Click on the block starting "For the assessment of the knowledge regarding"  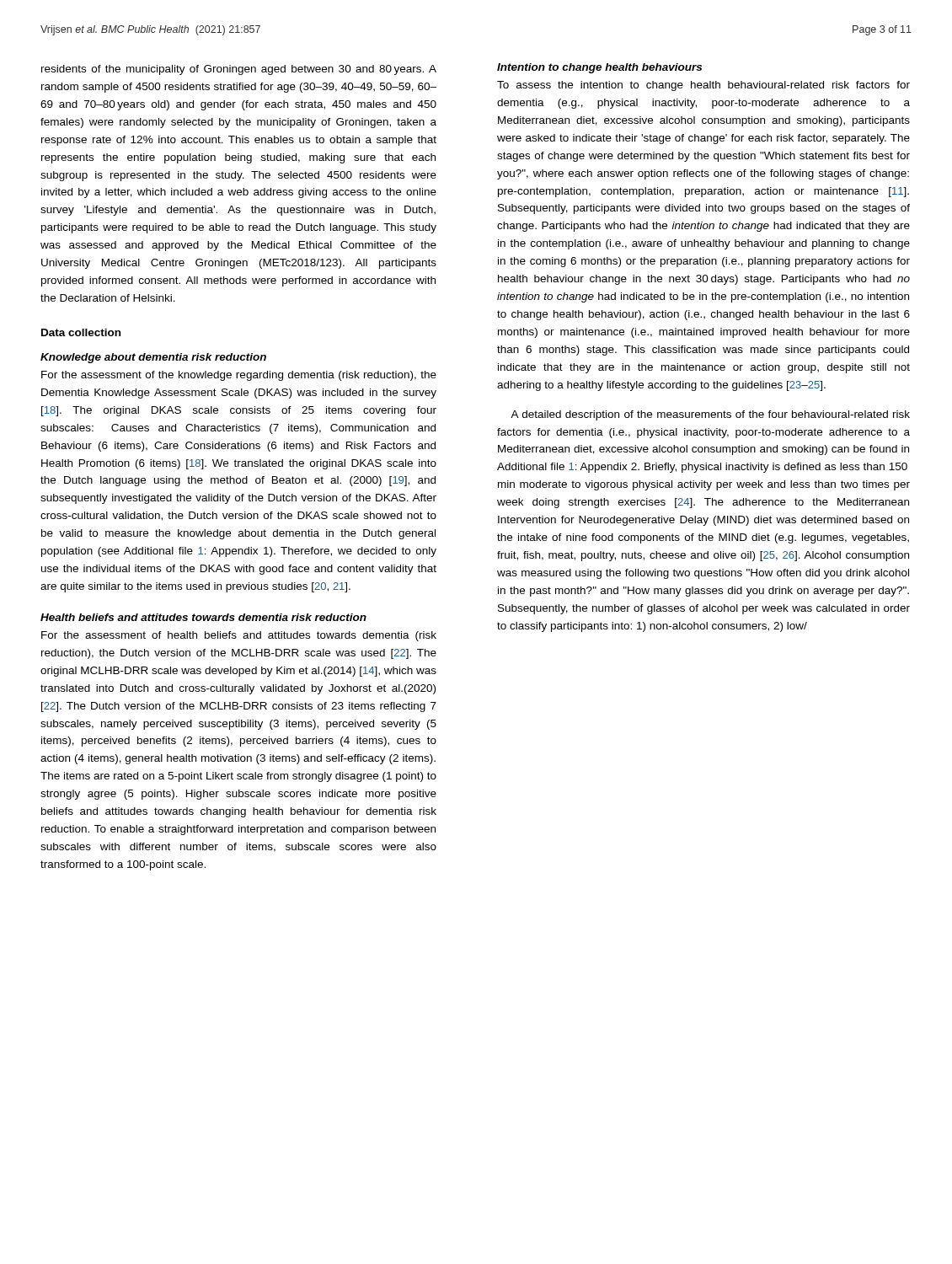pyautogui.click(x=238, y=481)
